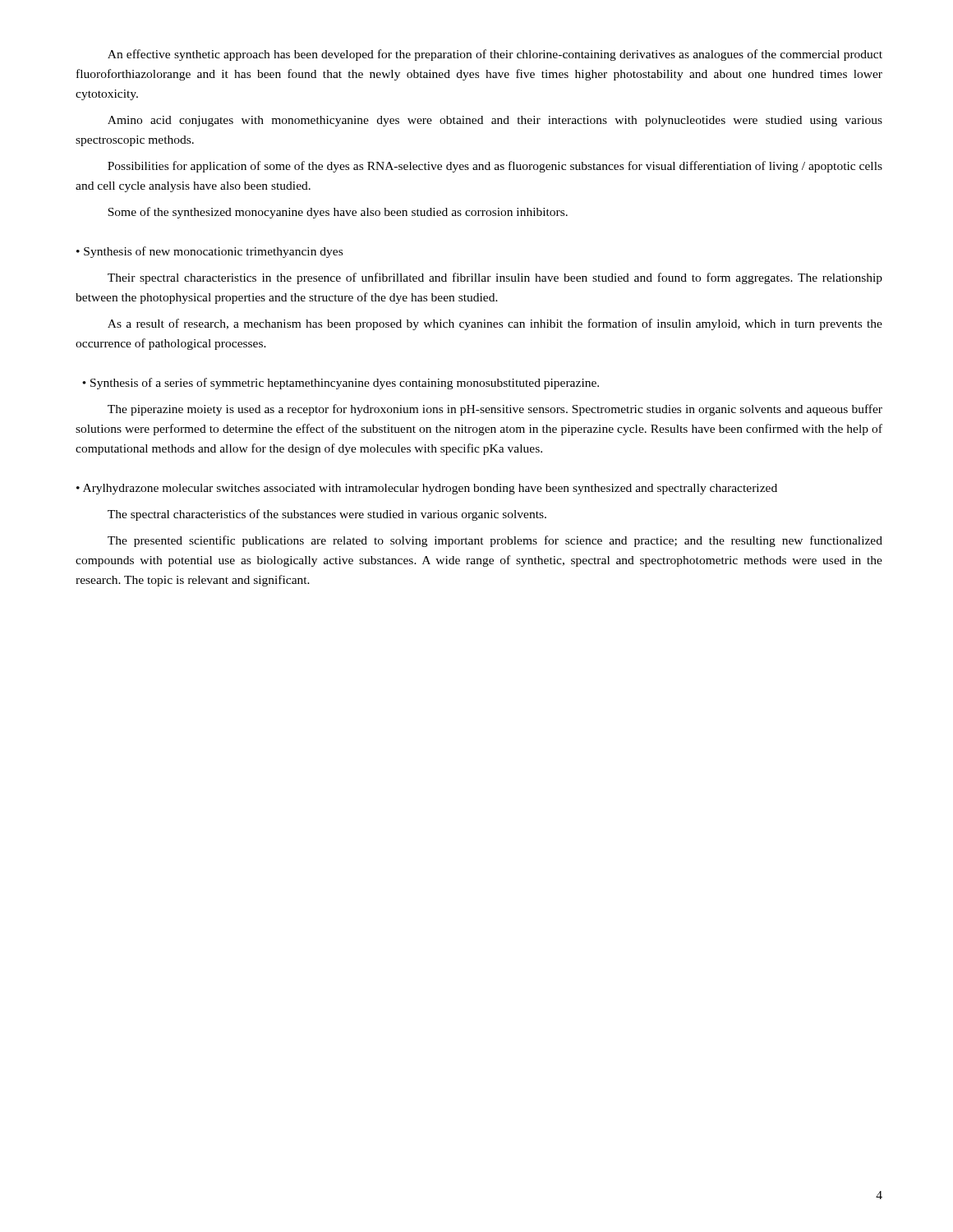Find the block on this page that starts "Some of the synthesized monocyanine"
Image resolution: width=953 pixels, height=1232 pixels.
coord(479,212)
